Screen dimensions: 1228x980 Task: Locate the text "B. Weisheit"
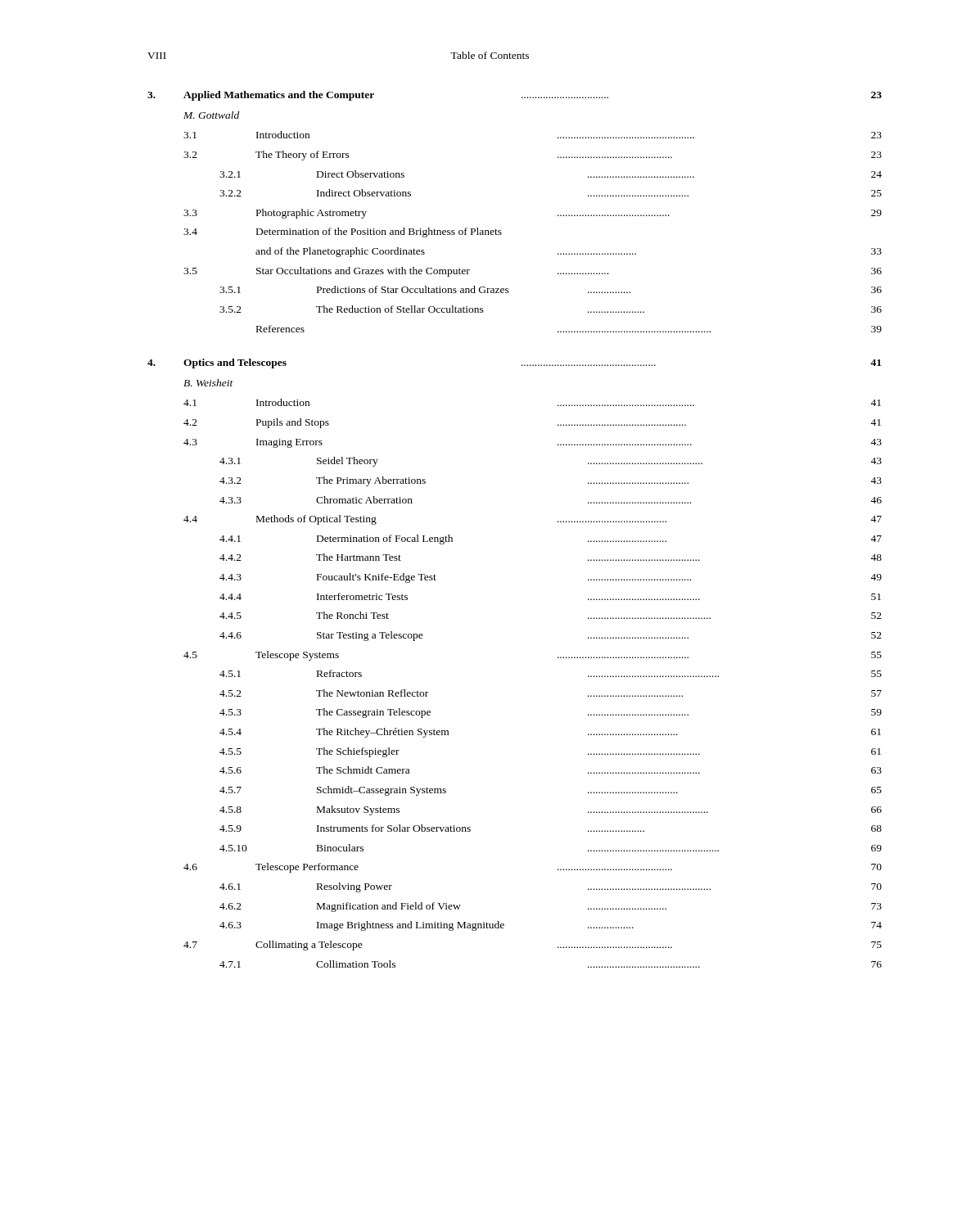tap(208, 383)
